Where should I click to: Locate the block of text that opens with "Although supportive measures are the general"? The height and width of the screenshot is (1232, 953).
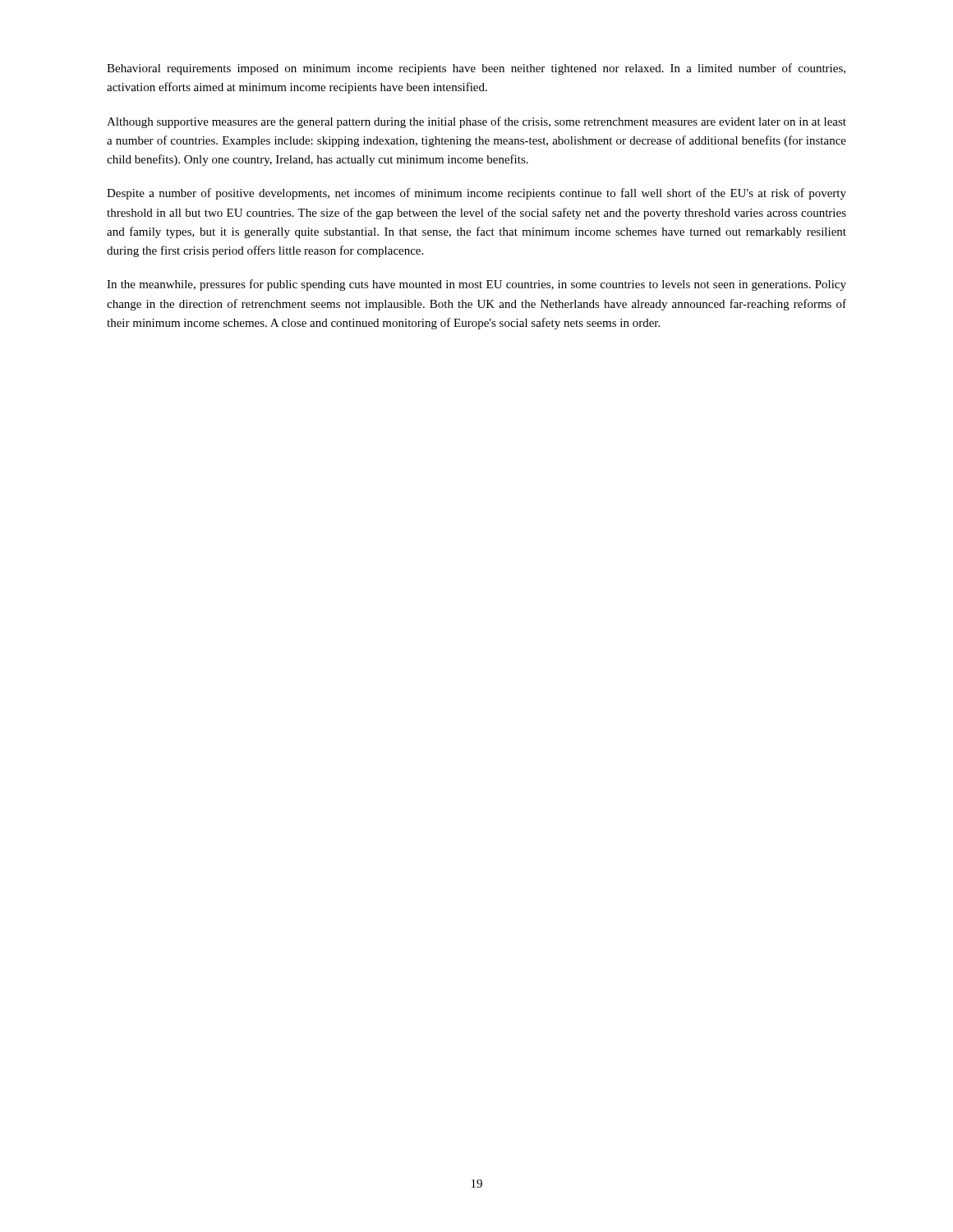[476, 140]
